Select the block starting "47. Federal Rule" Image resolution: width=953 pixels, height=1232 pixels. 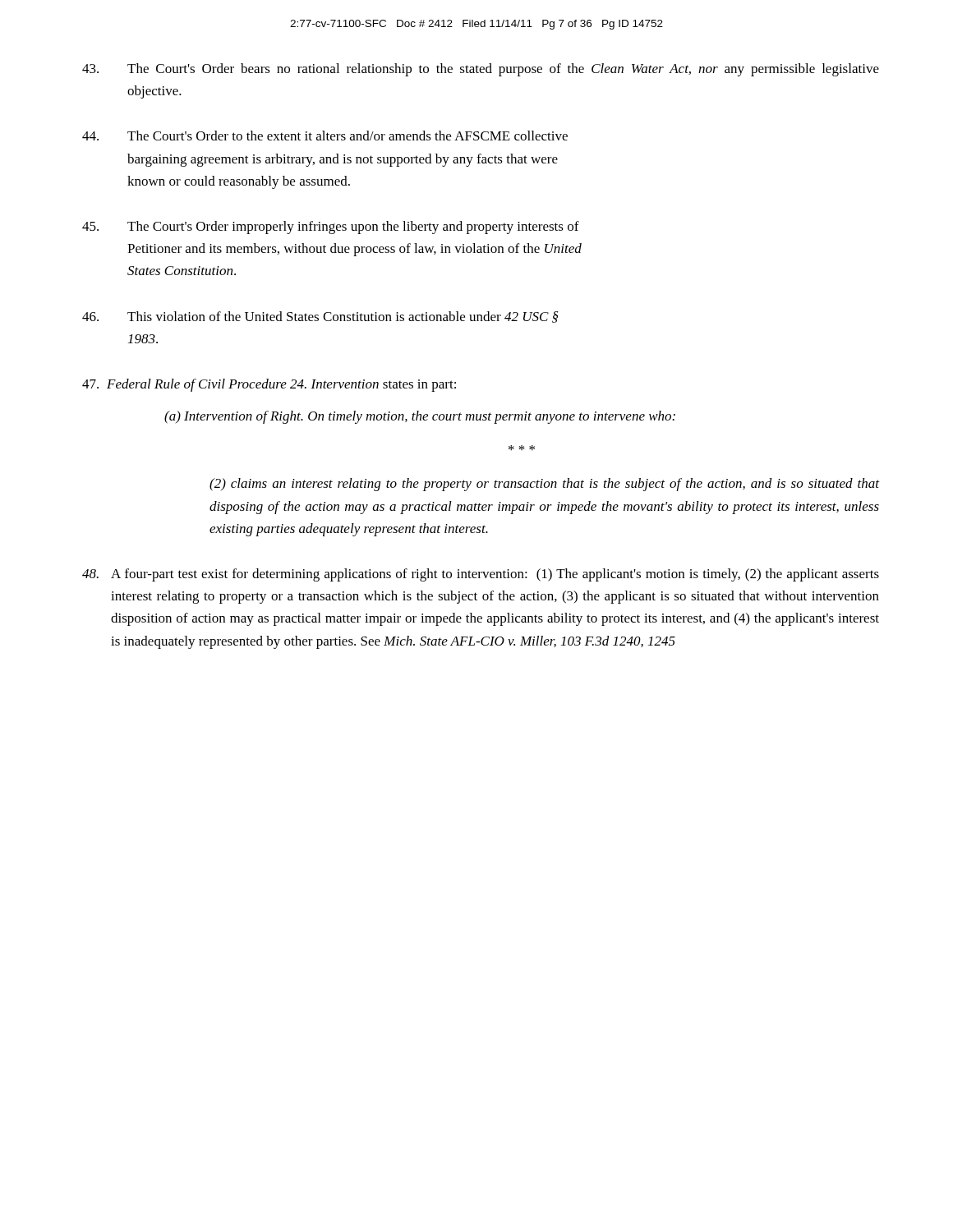(x=269, y=385)
